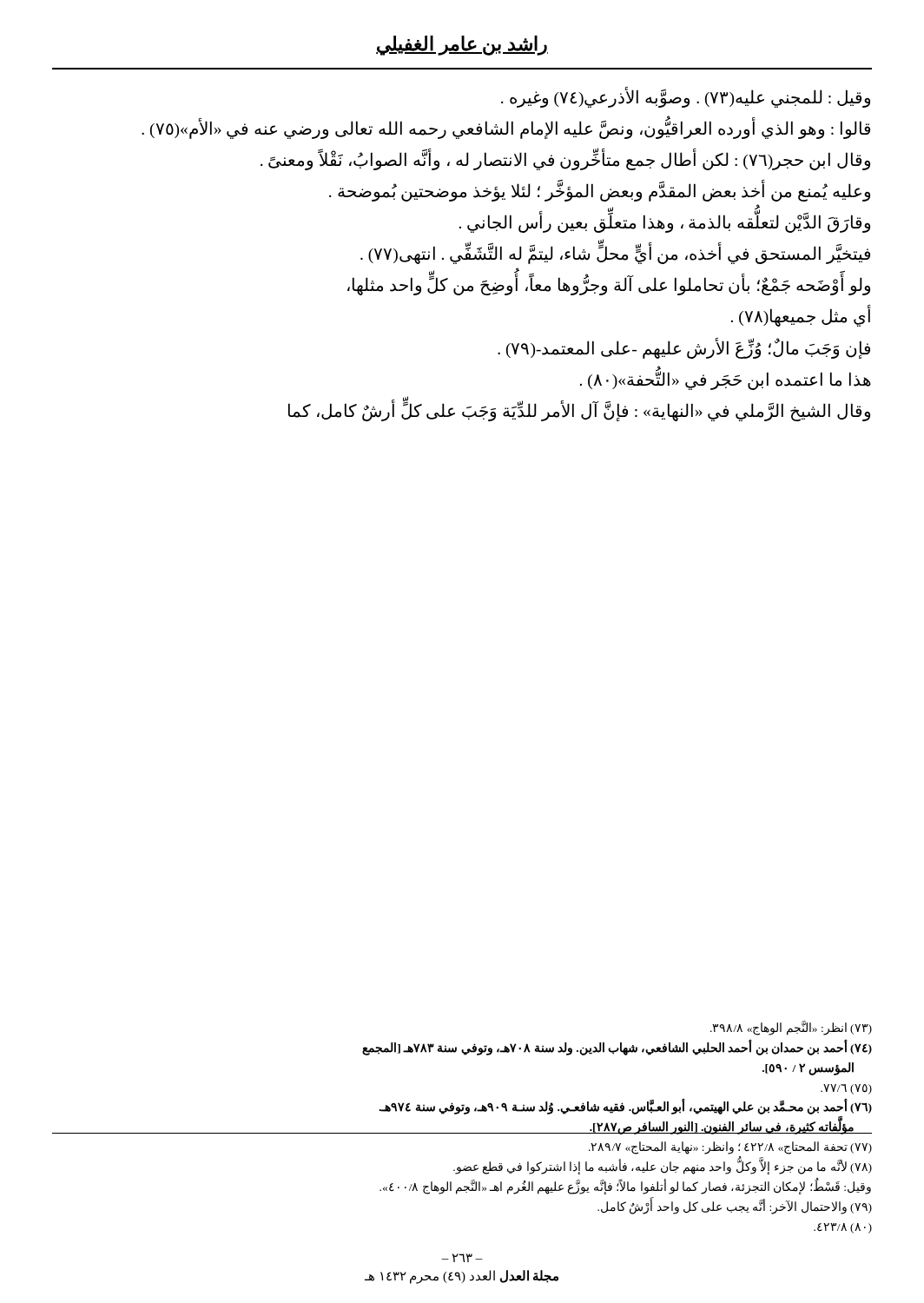
Task: Locate the element starting "(٧٣) انظر: «النَّجم الوهاج» ٣٩٨/٨. (٧٤) أحمد بن"
Action: click(617, 1127)
